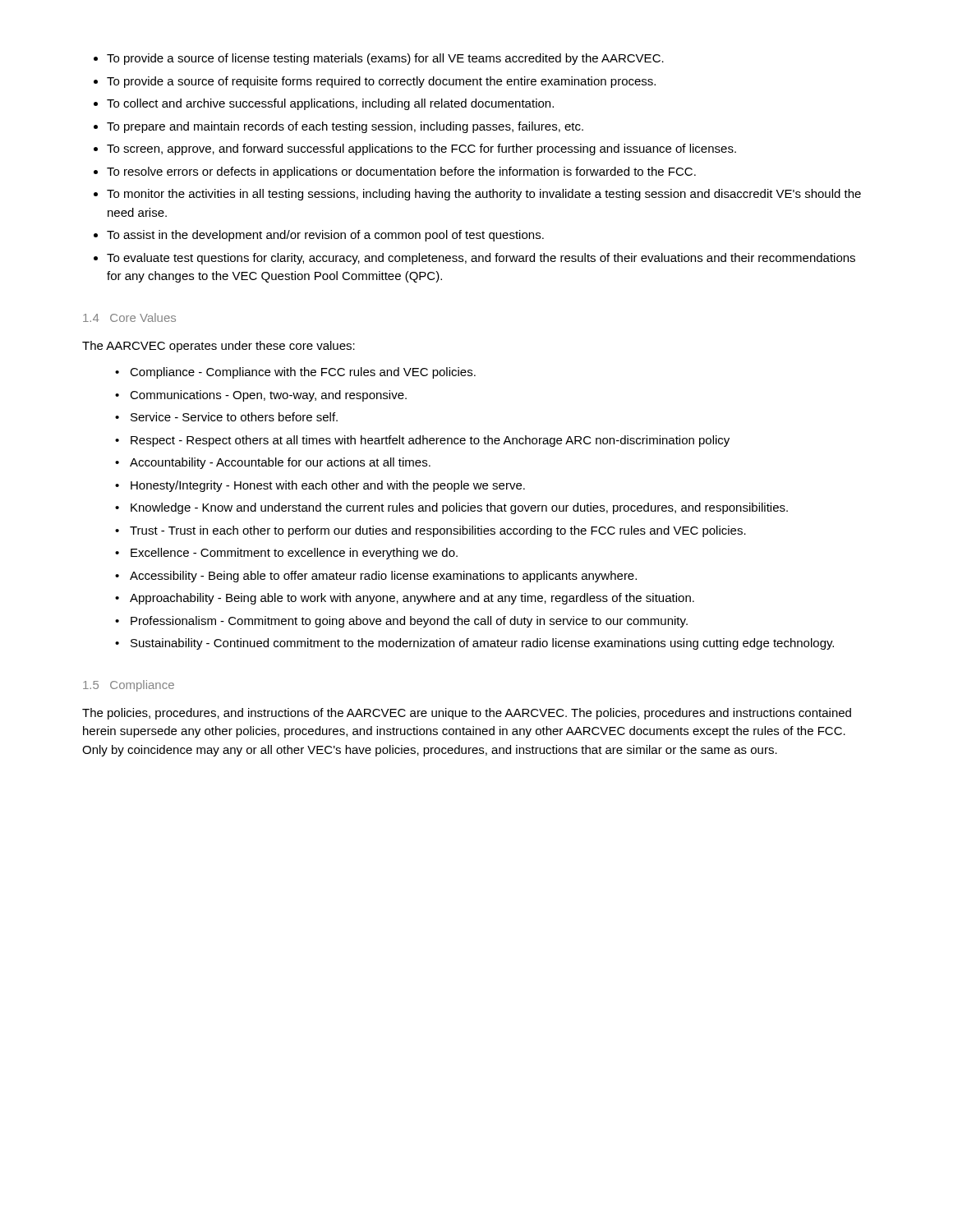The width and height of the screenshot is (953, 1232).
Task: Find the text starting "1.5 Compliance"
Action: click(x=129, y=686)
